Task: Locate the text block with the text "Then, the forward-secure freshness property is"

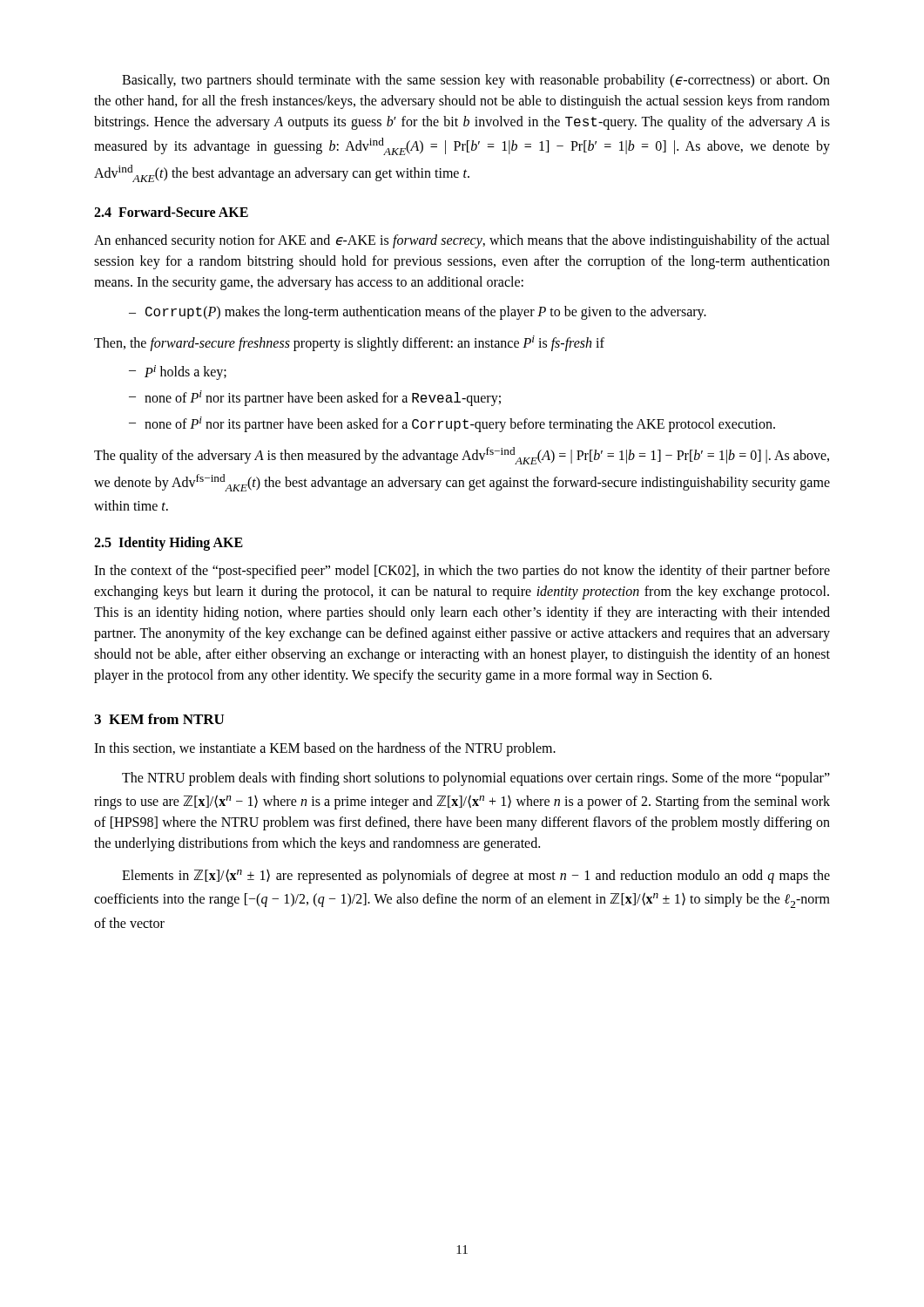Action: pos(349,341)
